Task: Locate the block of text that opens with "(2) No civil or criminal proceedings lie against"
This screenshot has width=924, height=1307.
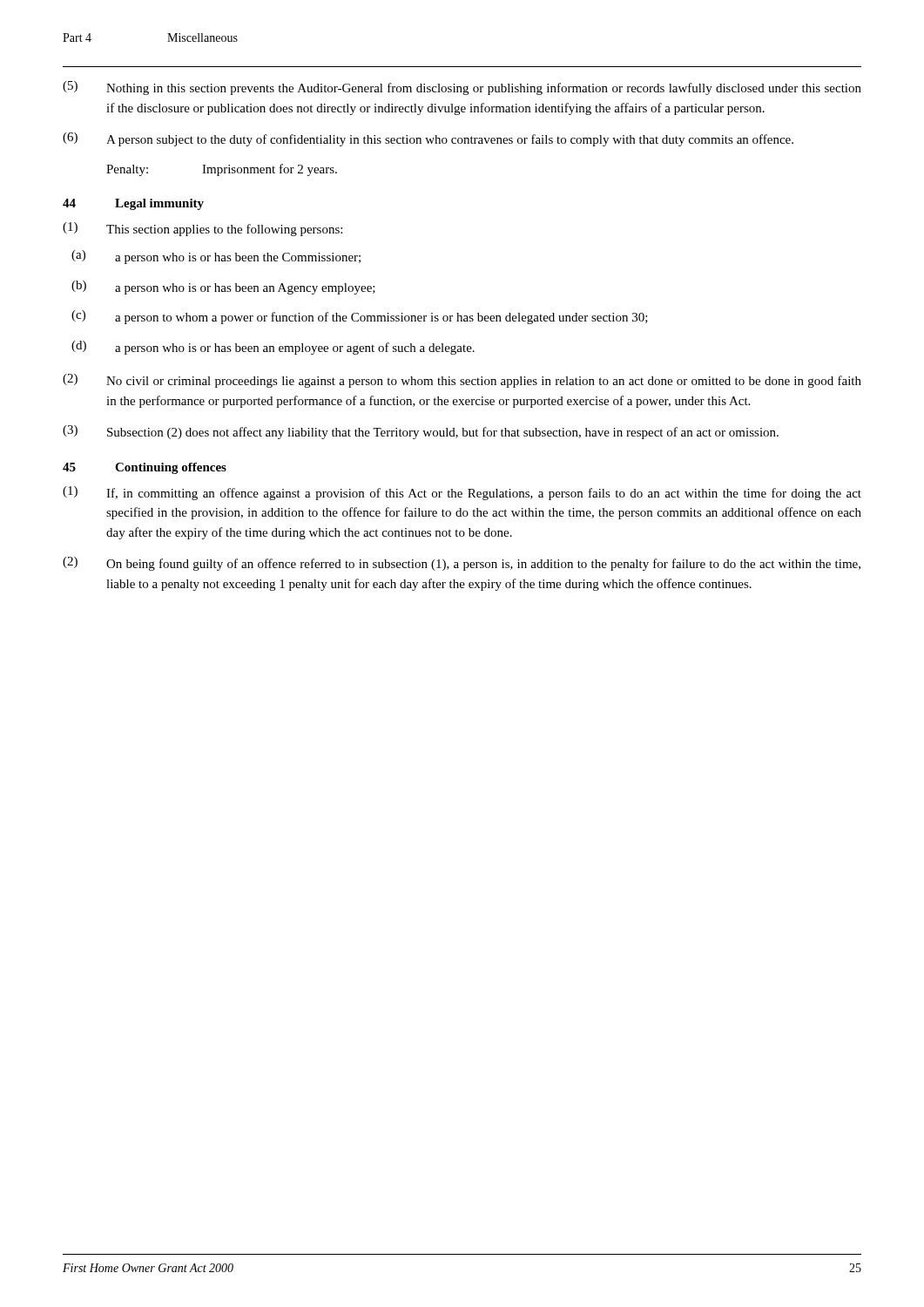Action: point(462,391)
